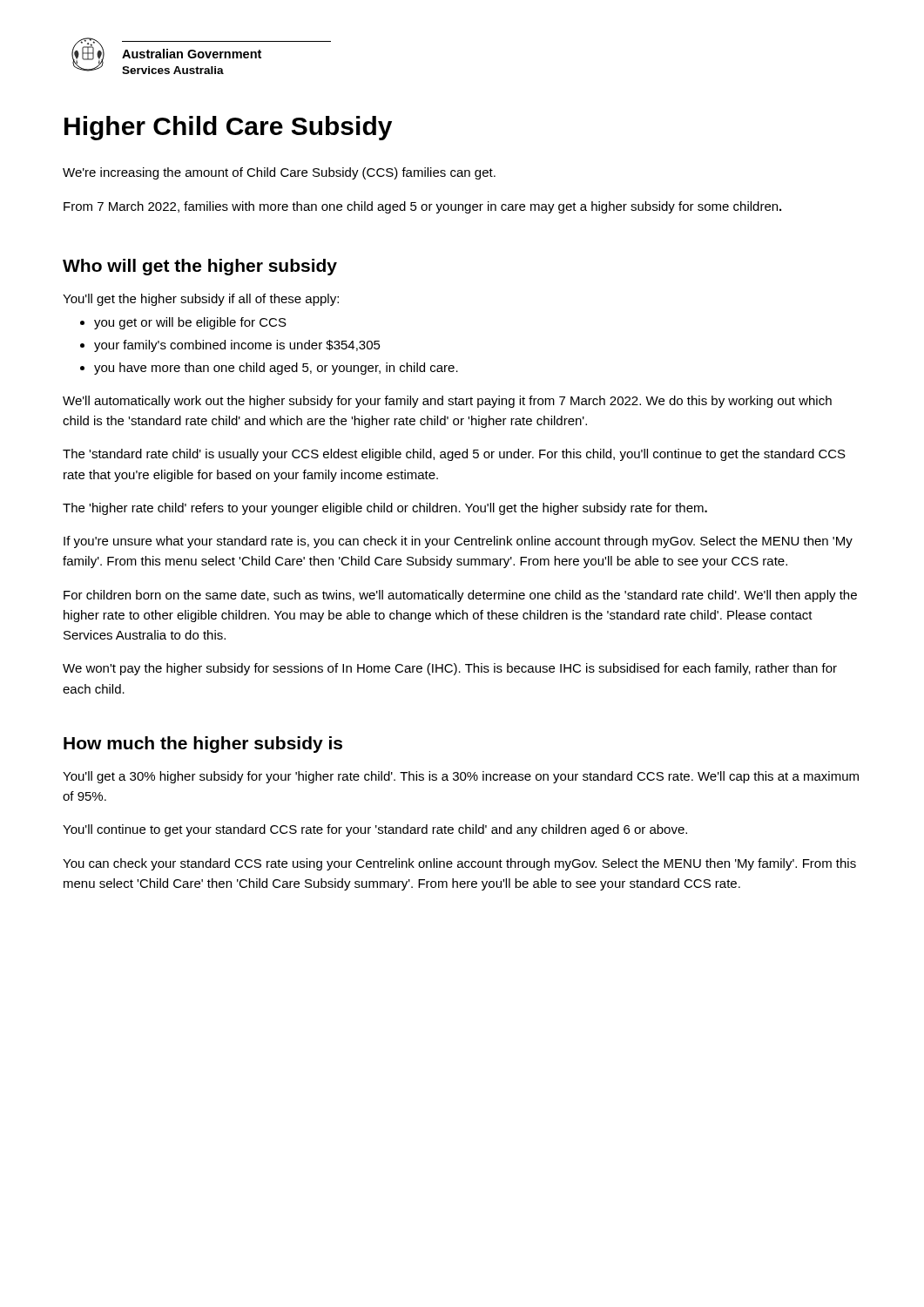924x1307 pixels.
Task: Find the text block that reads "You'll get the higher subsidy"
Action: 201,298
